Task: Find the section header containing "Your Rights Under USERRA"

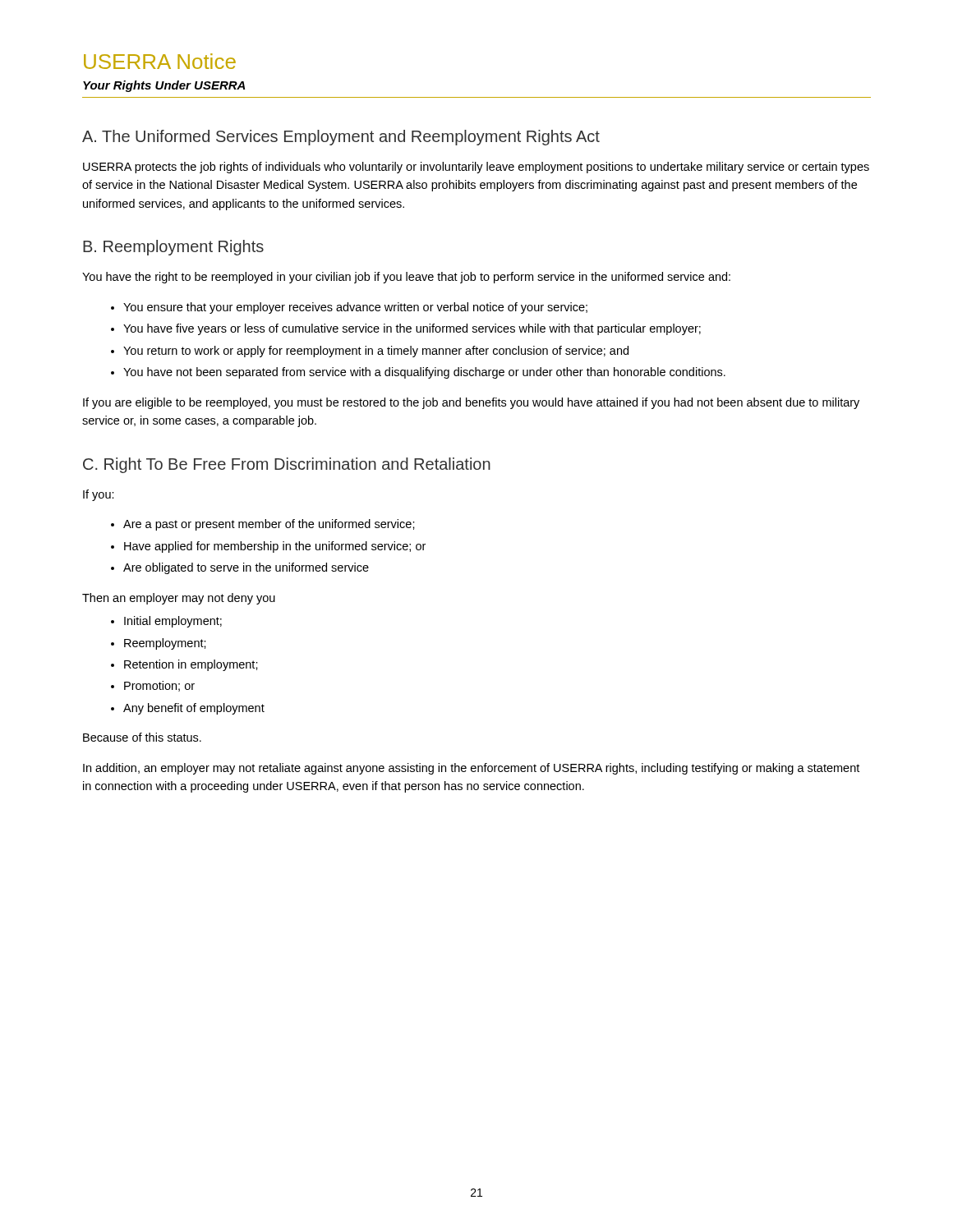Action: pos(476,85)
